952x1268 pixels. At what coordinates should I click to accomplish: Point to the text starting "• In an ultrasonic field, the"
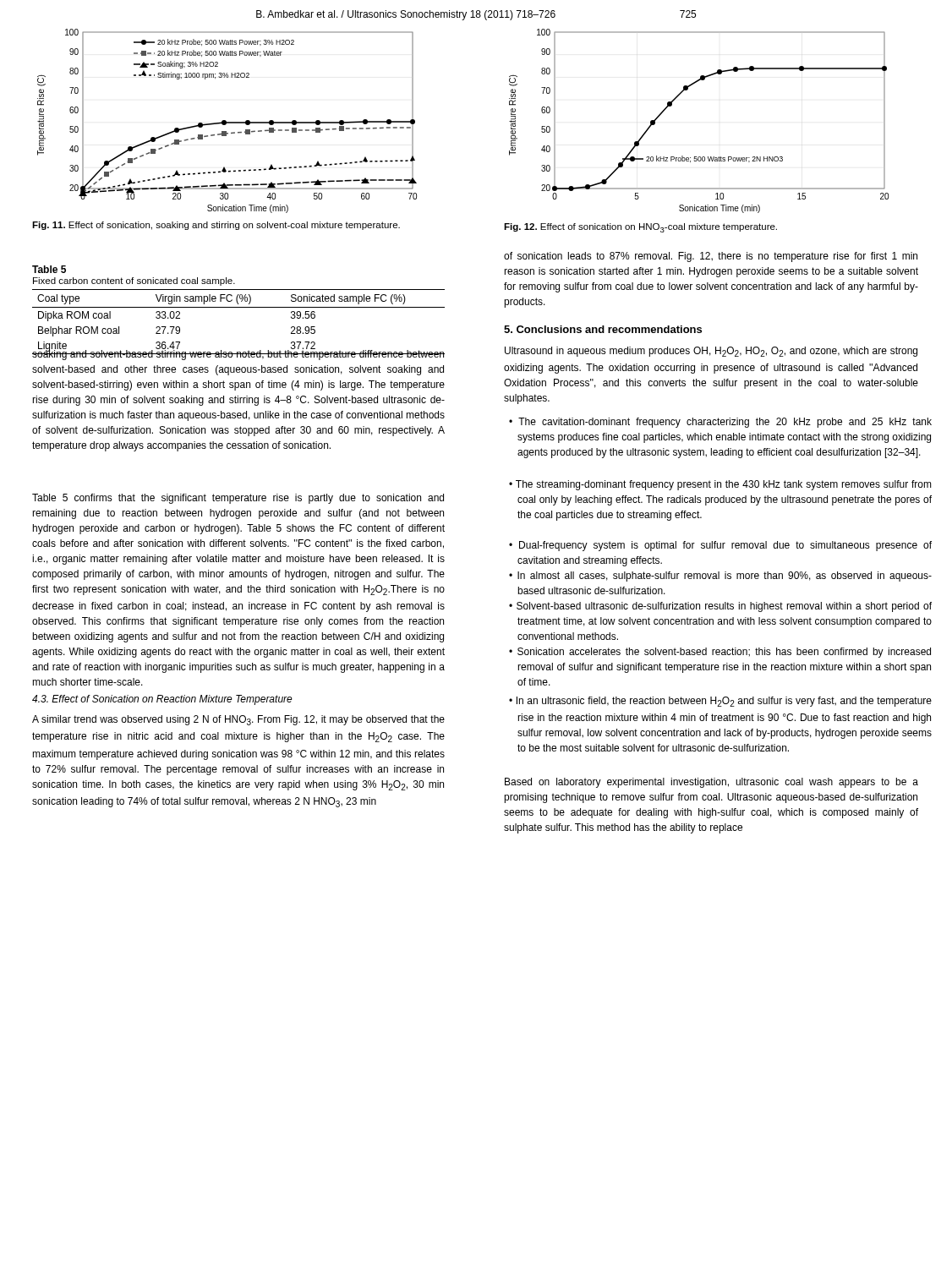720,725
